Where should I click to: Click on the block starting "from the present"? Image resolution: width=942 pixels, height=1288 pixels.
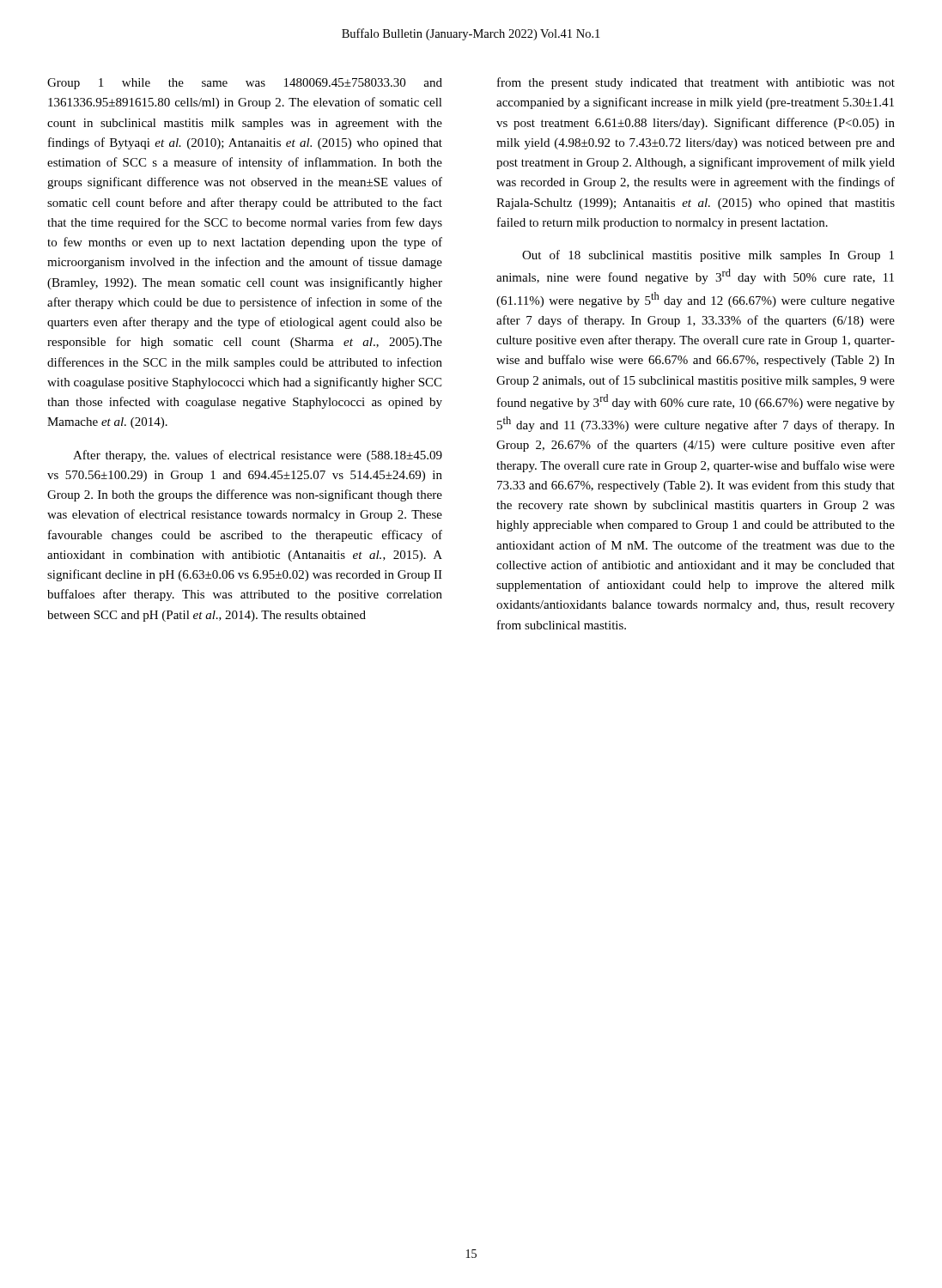696,354
